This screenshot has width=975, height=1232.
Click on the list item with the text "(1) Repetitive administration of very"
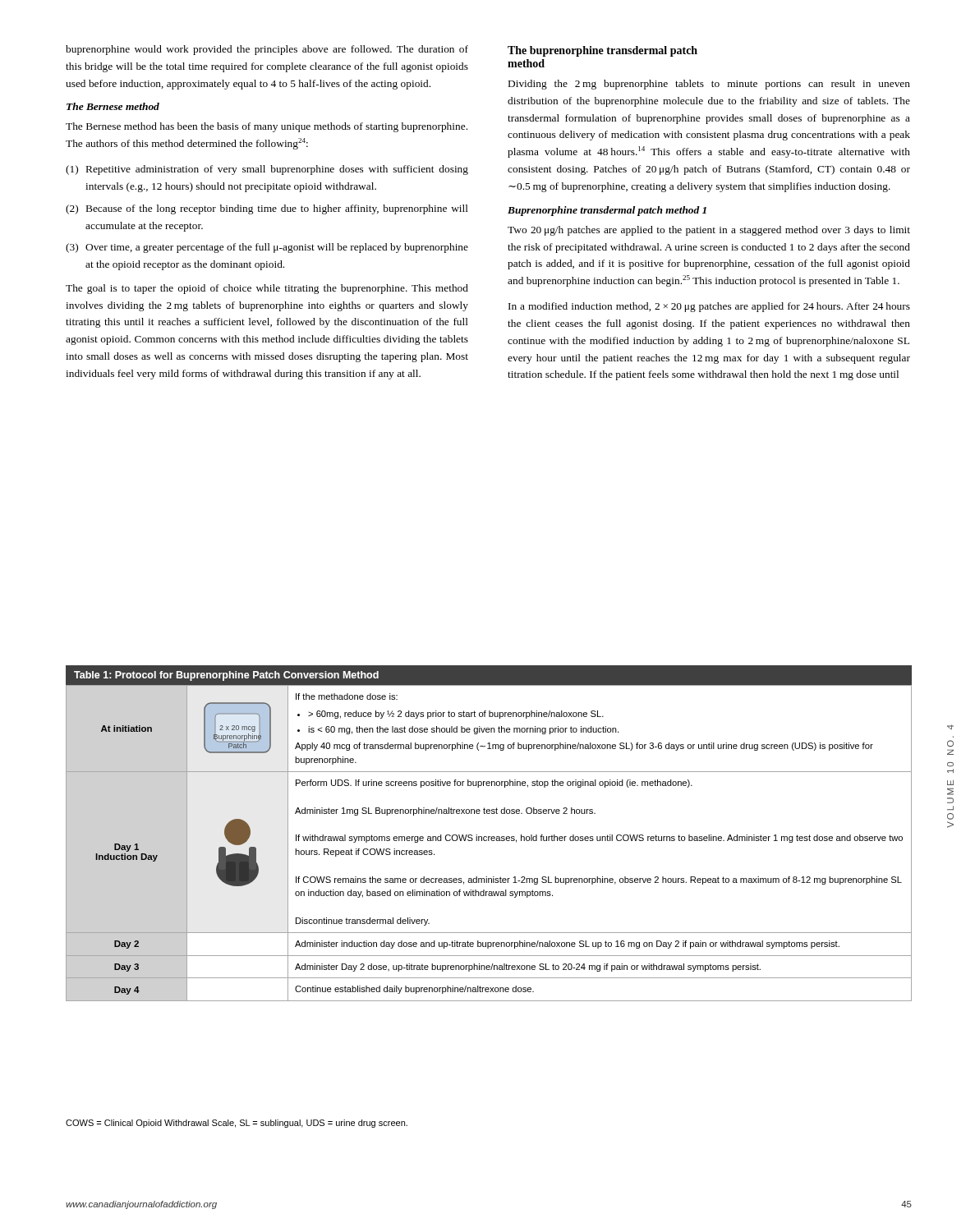tap(267, 178)
